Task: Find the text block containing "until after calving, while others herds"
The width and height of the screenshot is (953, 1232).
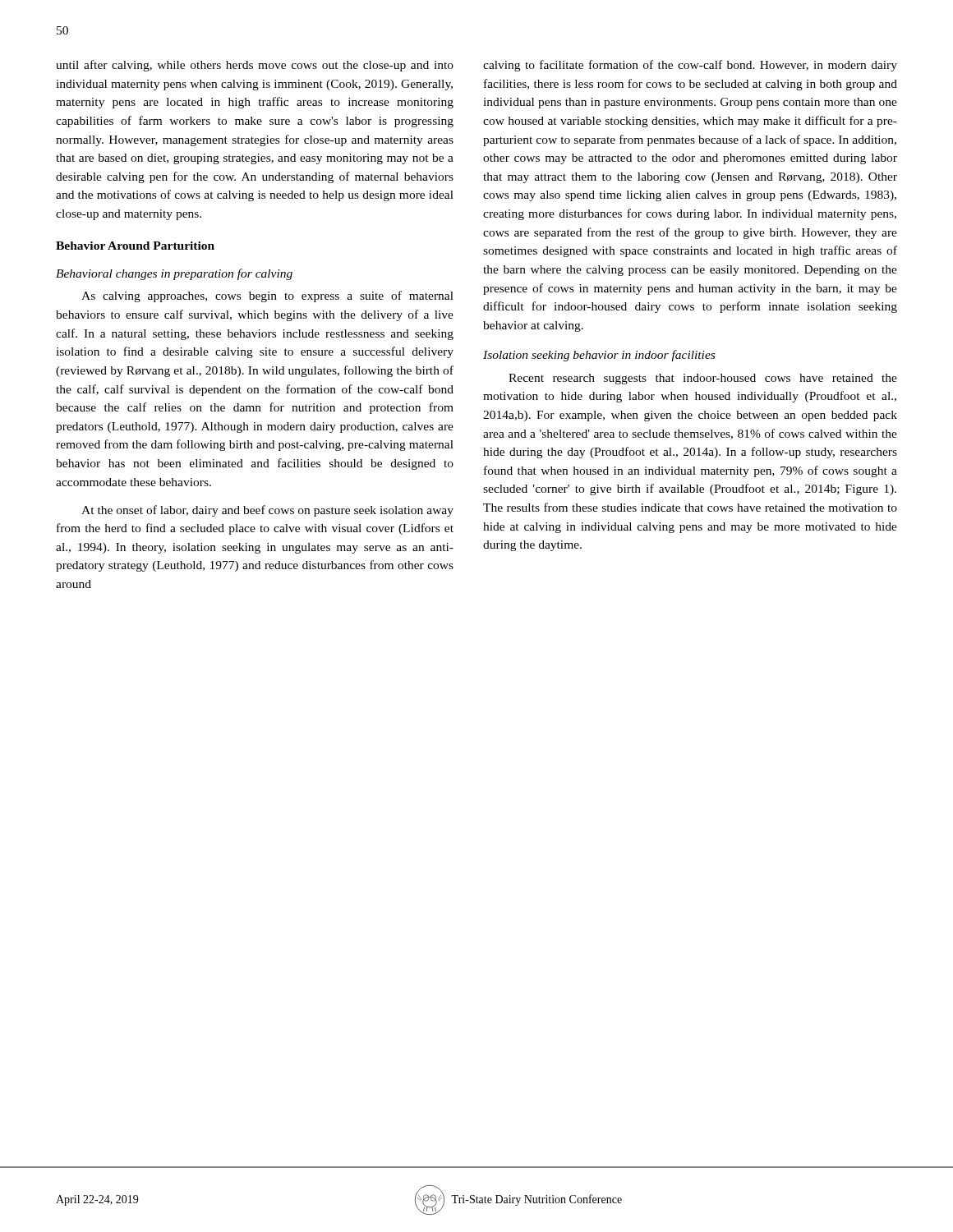Action: click(x=255, y=139)
